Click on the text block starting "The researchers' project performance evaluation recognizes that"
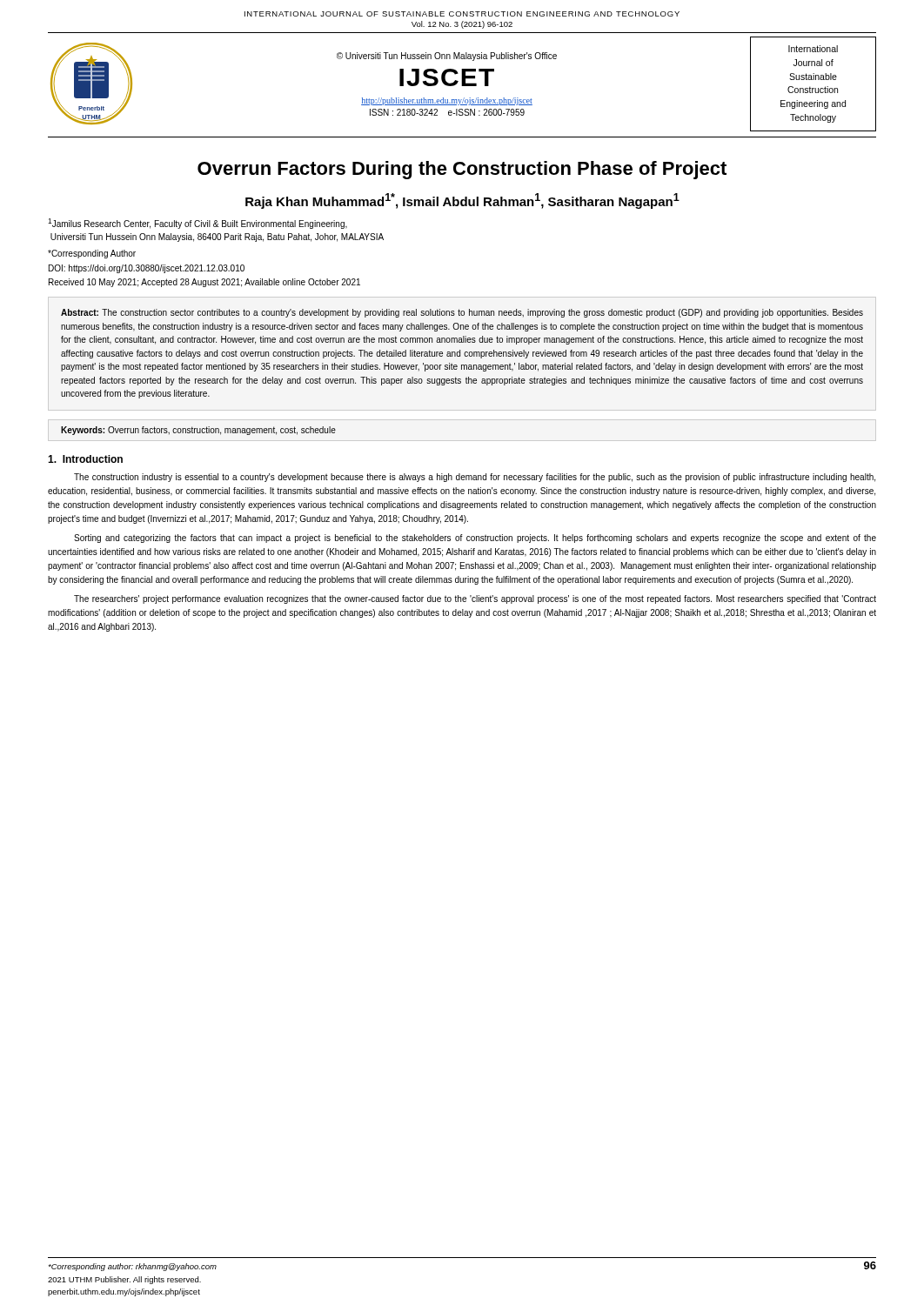This screenshot has height=1305, width=924. click(x=462, y=613)
